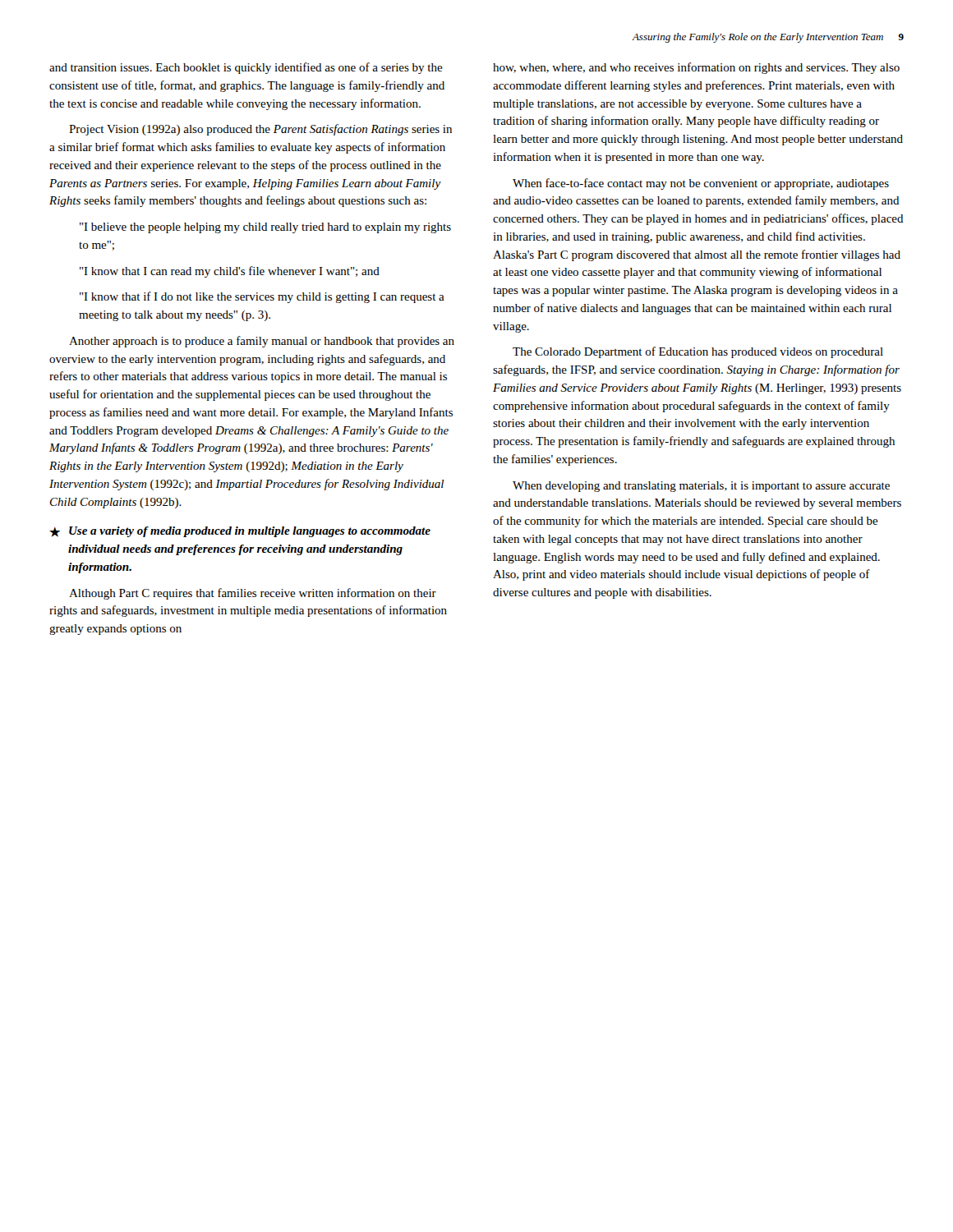
Task: Locate the block starting "and transition issues. Each booklet is"
Action: pos(247,85)
